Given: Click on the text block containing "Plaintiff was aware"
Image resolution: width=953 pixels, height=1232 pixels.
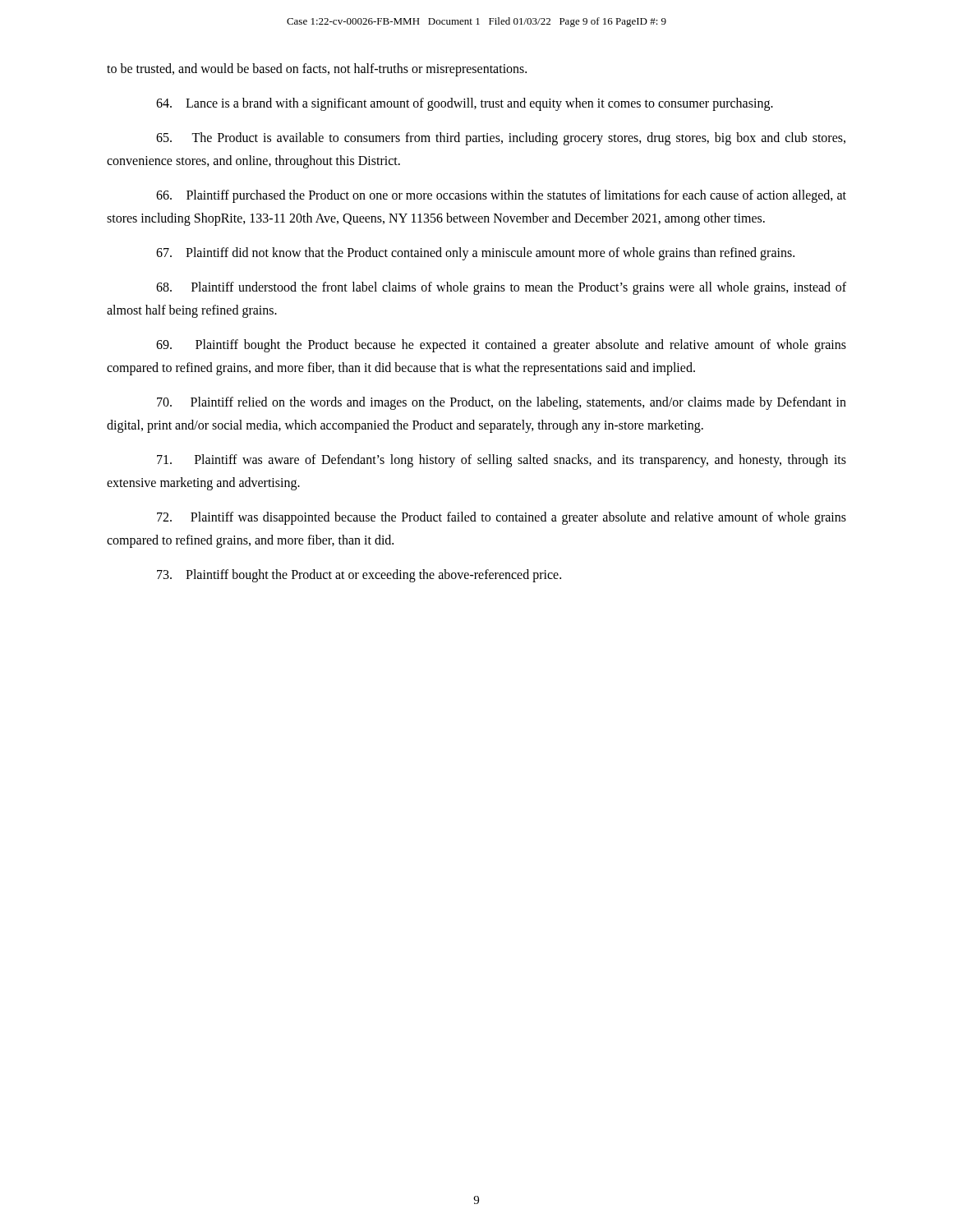Looking at the screenshot, I should coord(476,471).
